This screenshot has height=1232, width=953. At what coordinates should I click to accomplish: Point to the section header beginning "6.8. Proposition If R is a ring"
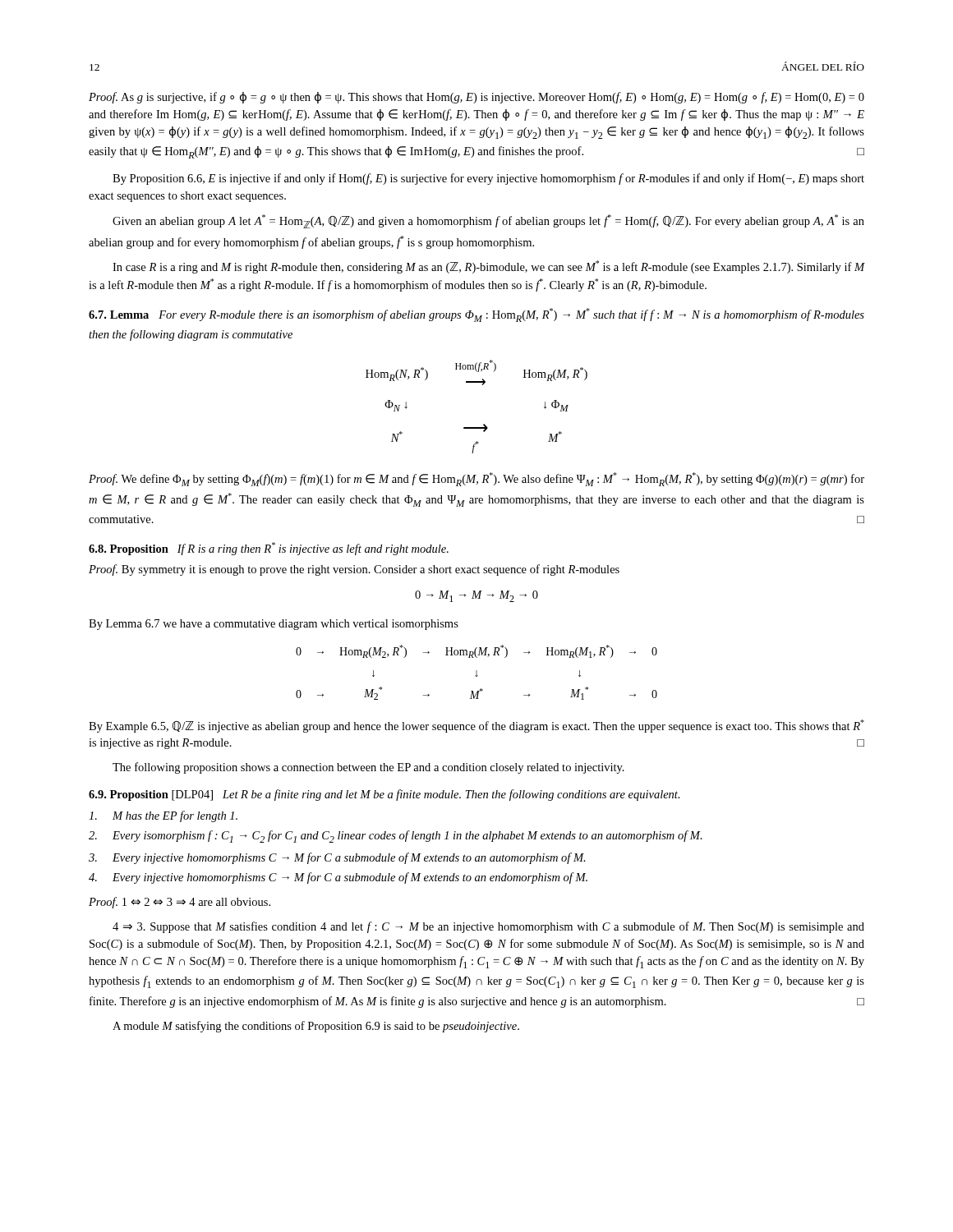pos(269,549)
